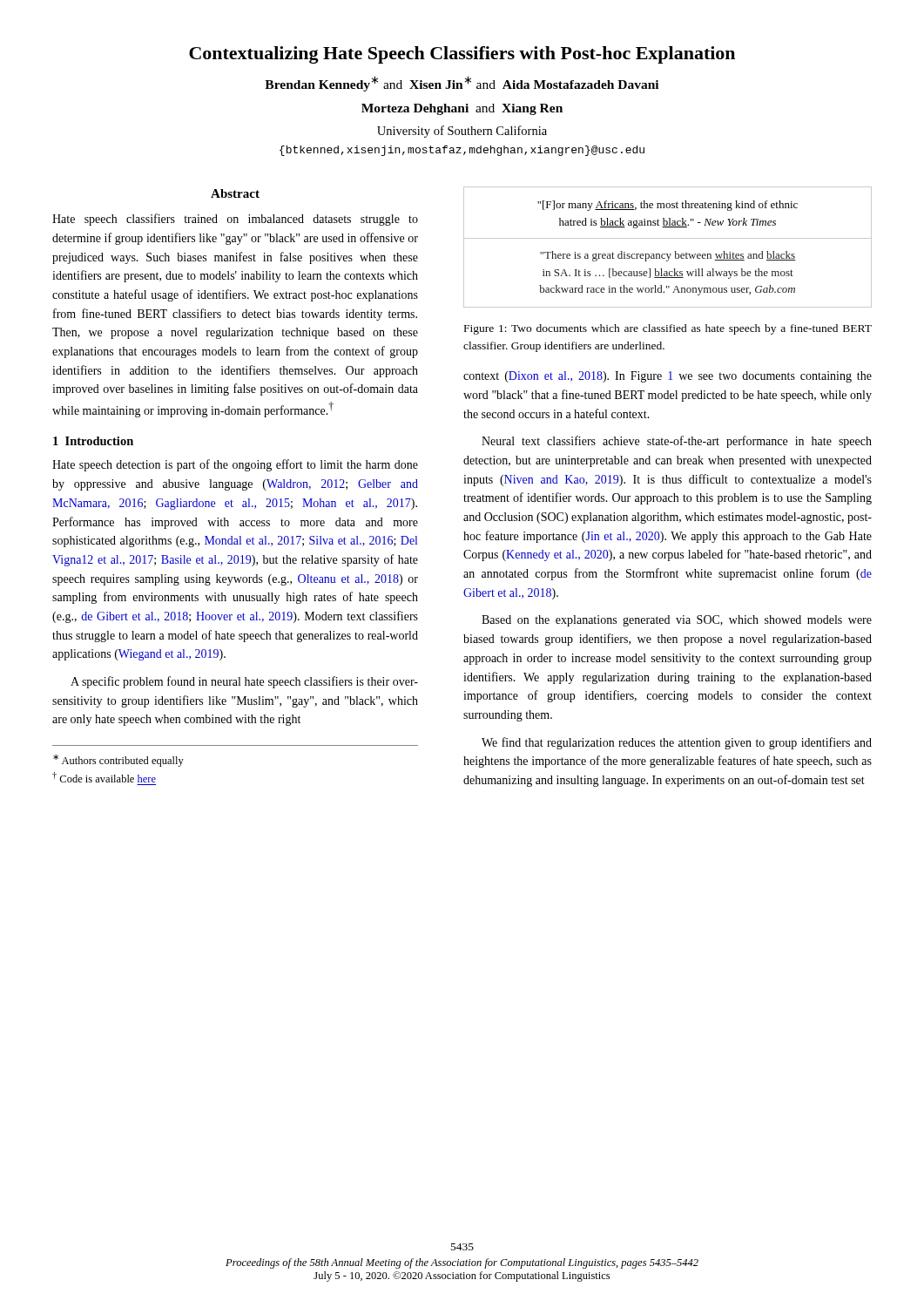Find the region starting "1 Introduction"

[x=93, y=441]
